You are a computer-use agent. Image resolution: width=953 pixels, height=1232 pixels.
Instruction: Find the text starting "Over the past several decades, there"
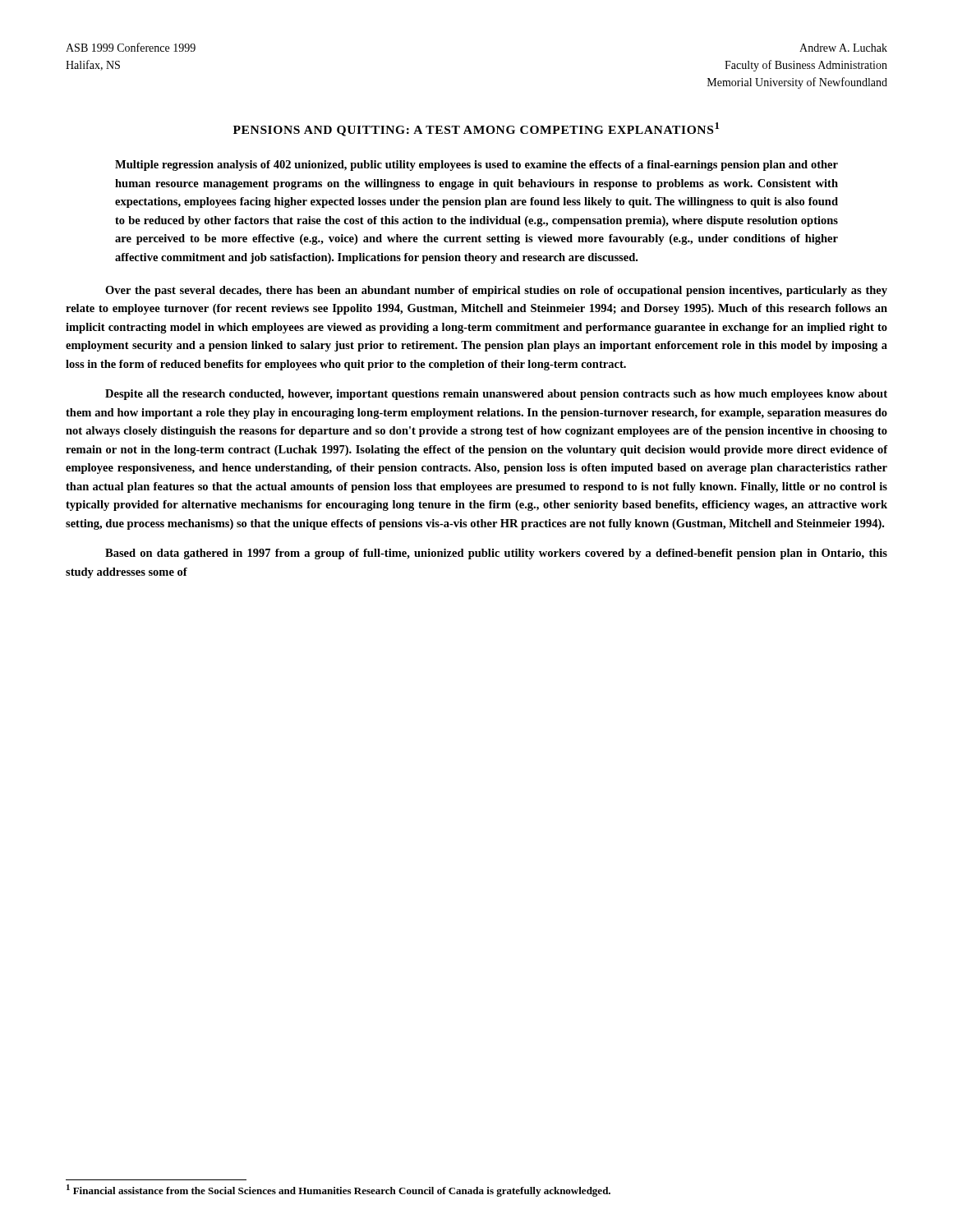(476, 327)
